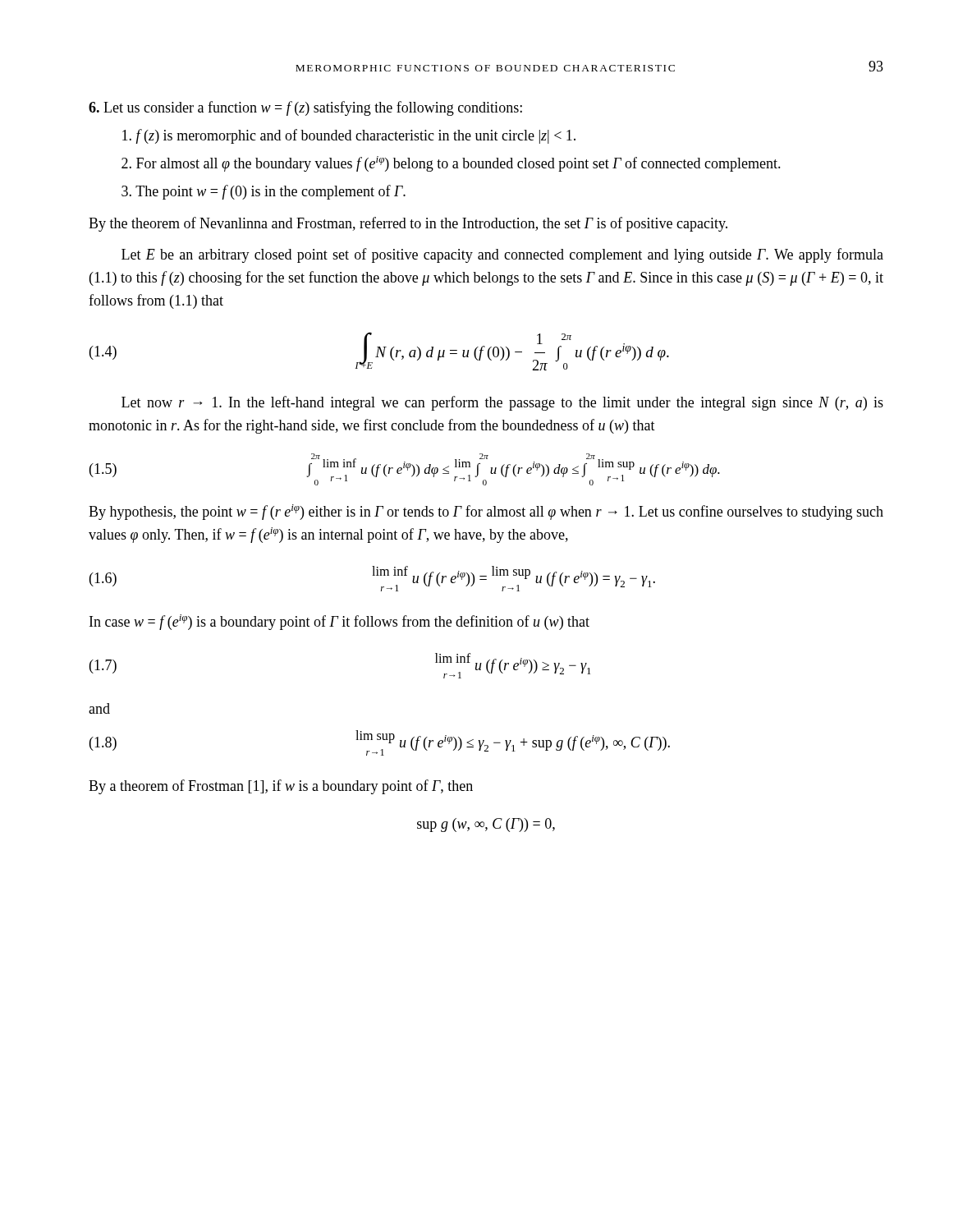Locate the block starting "2. For almost all"
Viewport: 972px width, 1232px height.
pos(451,162)
